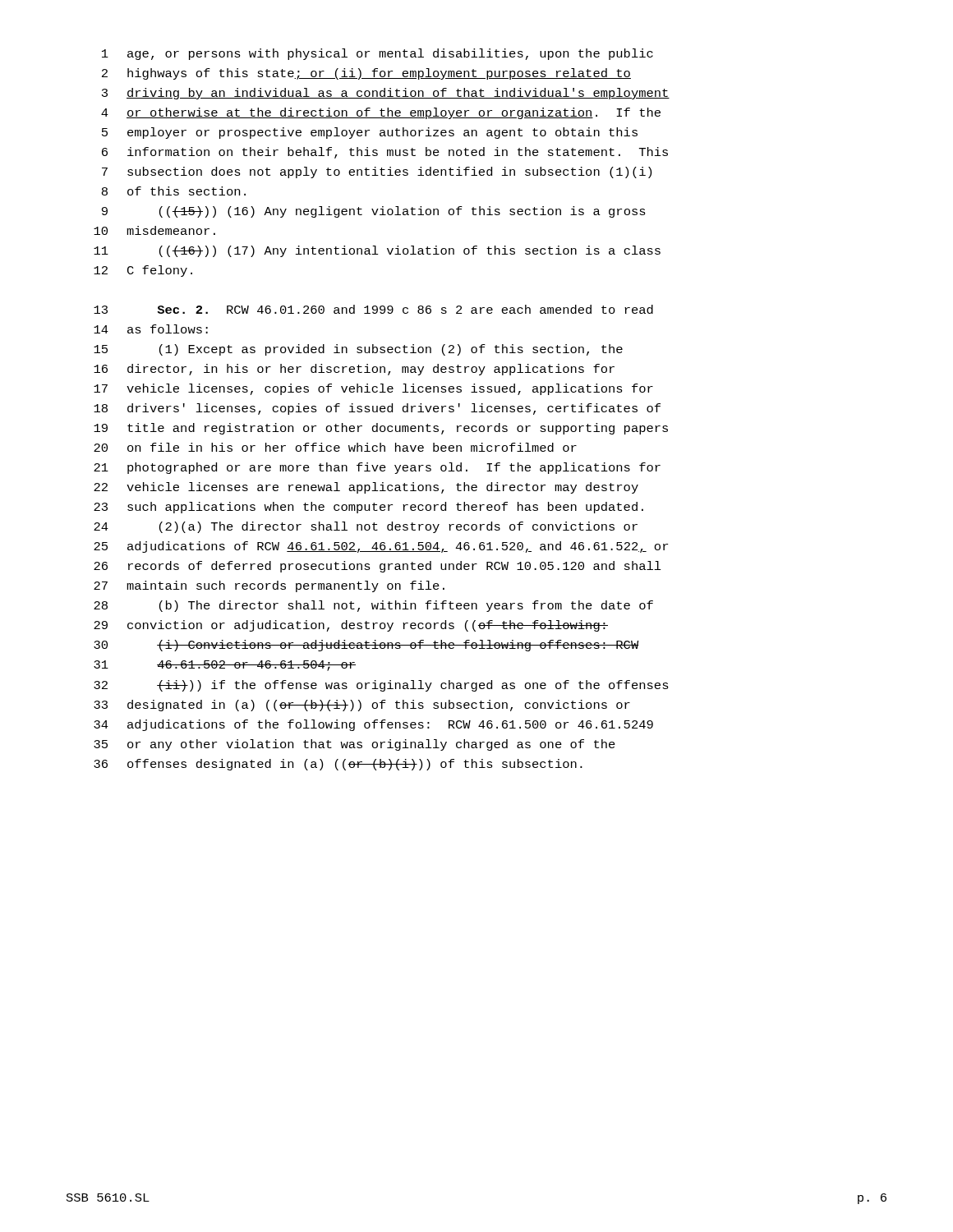Select the list item that says "12 C felony."

143,271
